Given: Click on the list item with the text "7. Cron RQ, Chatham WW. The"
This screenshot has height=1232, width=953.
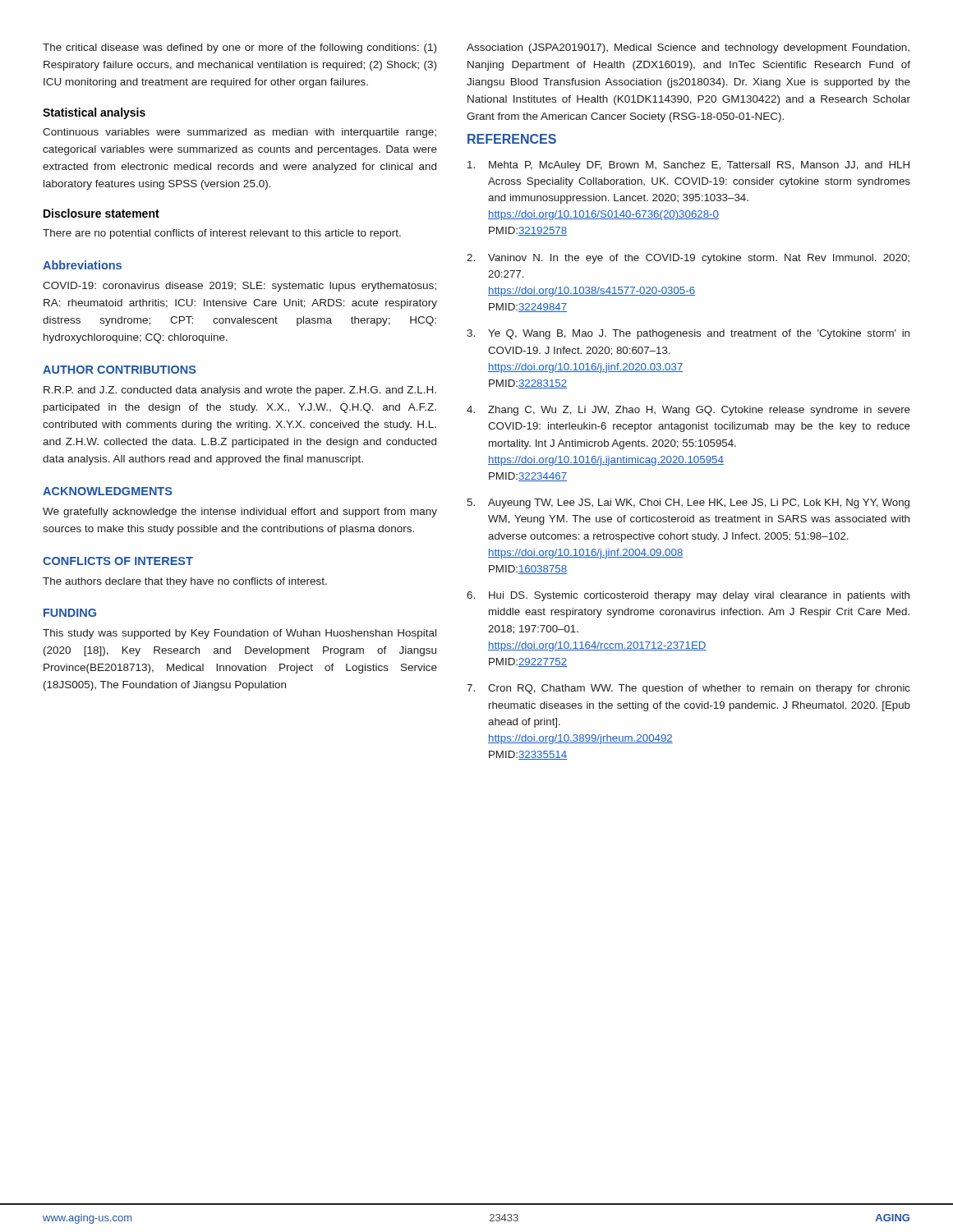Looking at the screenshot, I should coord(688,689).
